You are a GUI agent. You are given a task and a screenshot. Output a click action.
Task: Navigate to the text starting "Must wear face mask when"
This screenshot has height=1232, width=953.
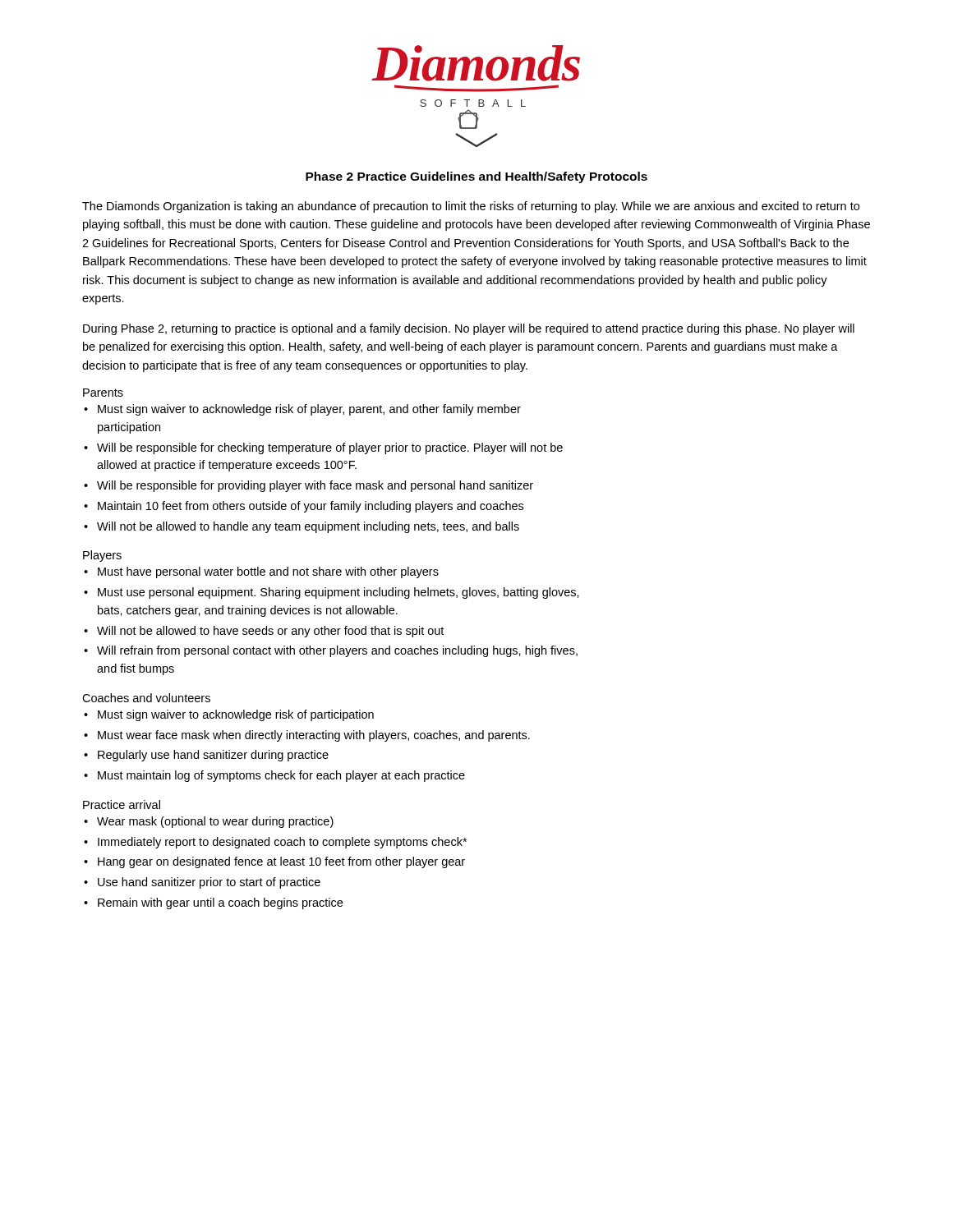[314, 735]
